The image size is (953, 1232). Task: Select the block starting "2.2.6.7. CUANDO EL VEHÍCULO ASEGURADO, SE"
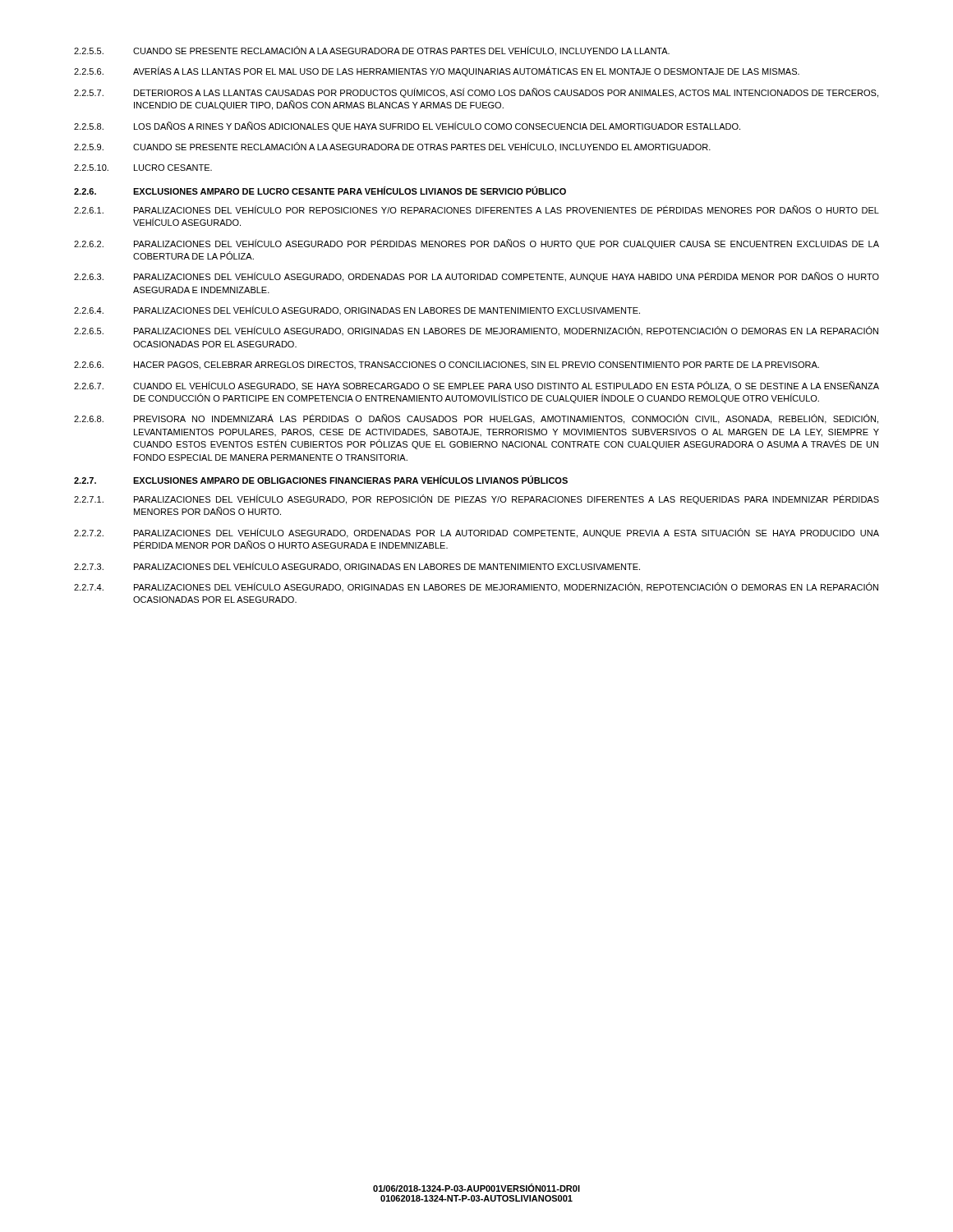point(476,393)
